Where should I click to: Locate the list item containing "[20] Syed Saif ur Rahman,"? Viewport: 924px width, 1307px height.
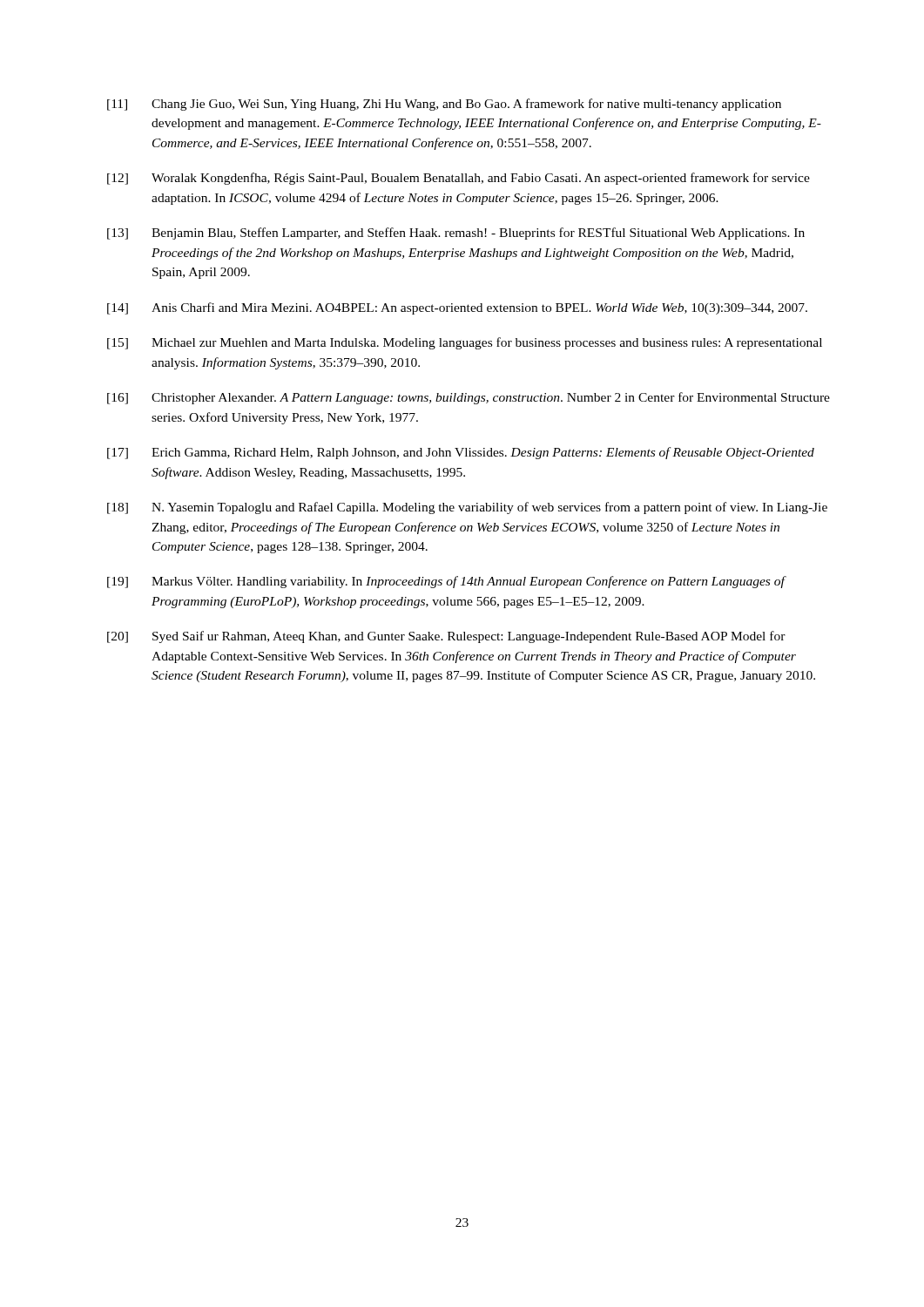click(468, 656)
